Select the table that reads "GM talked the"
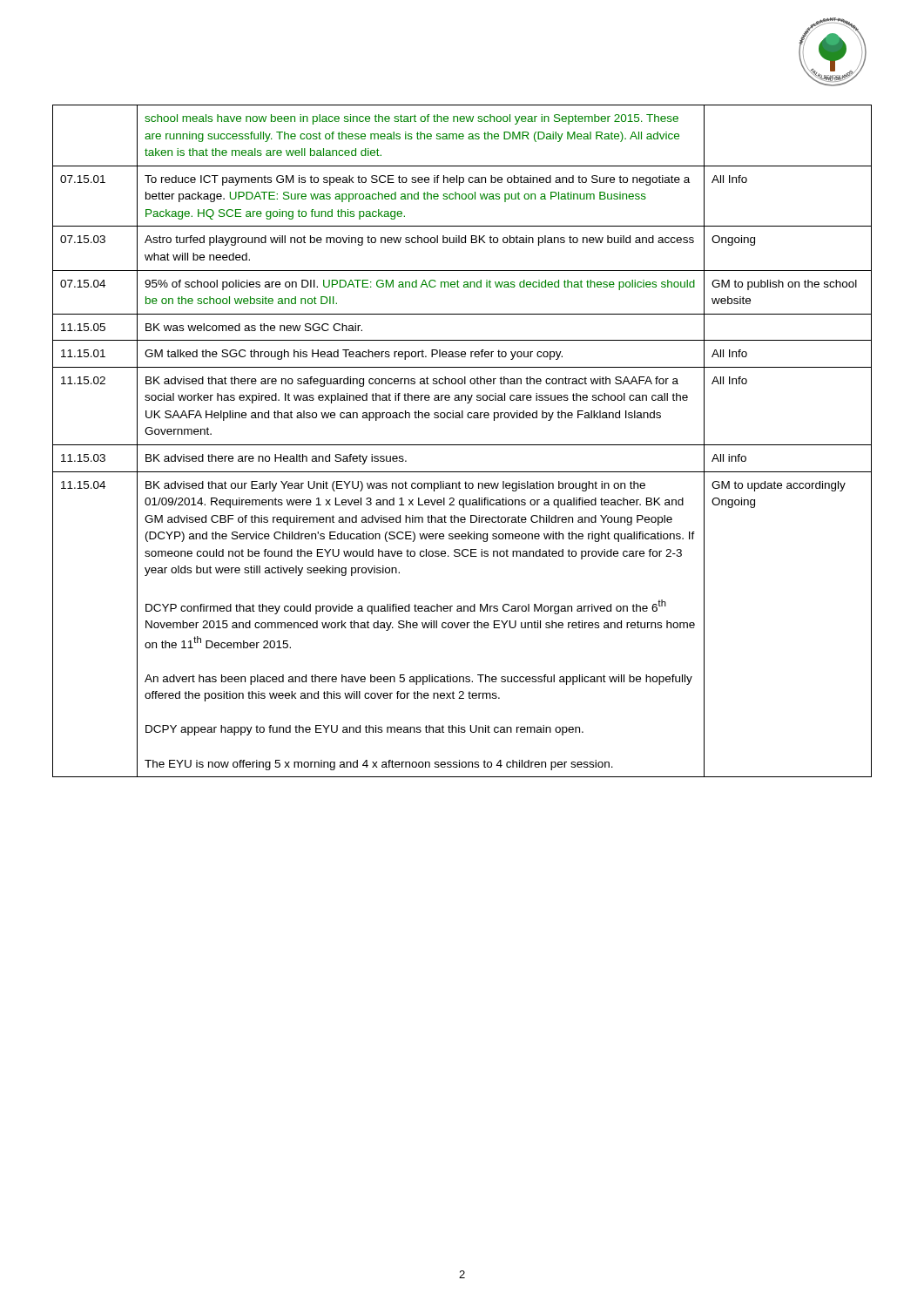This screenshot has height=1307, width=924. 462,441
